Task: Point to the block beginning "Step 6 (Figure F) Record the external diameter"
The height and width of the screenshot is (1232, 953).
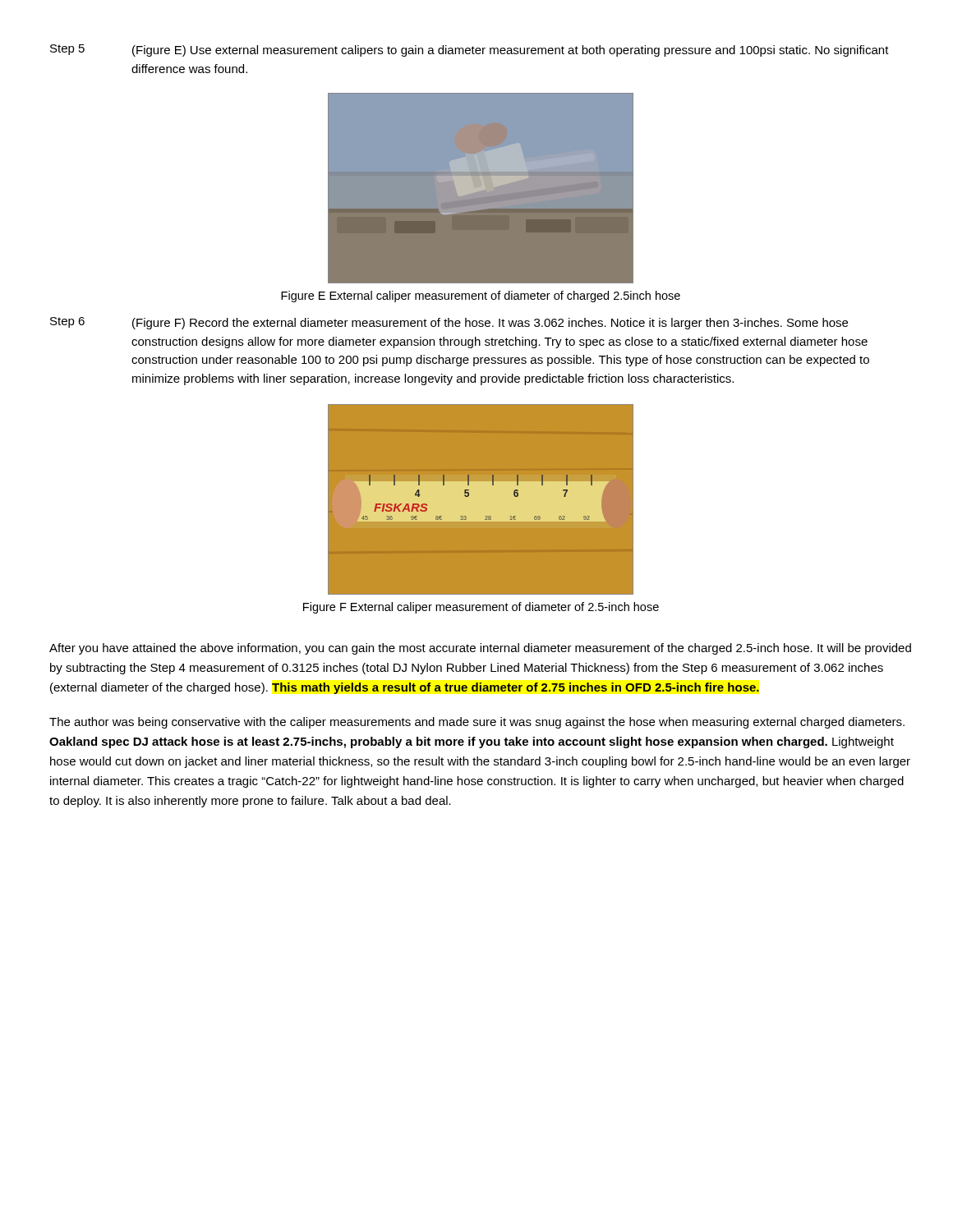Action: click(x=481, y=351)
